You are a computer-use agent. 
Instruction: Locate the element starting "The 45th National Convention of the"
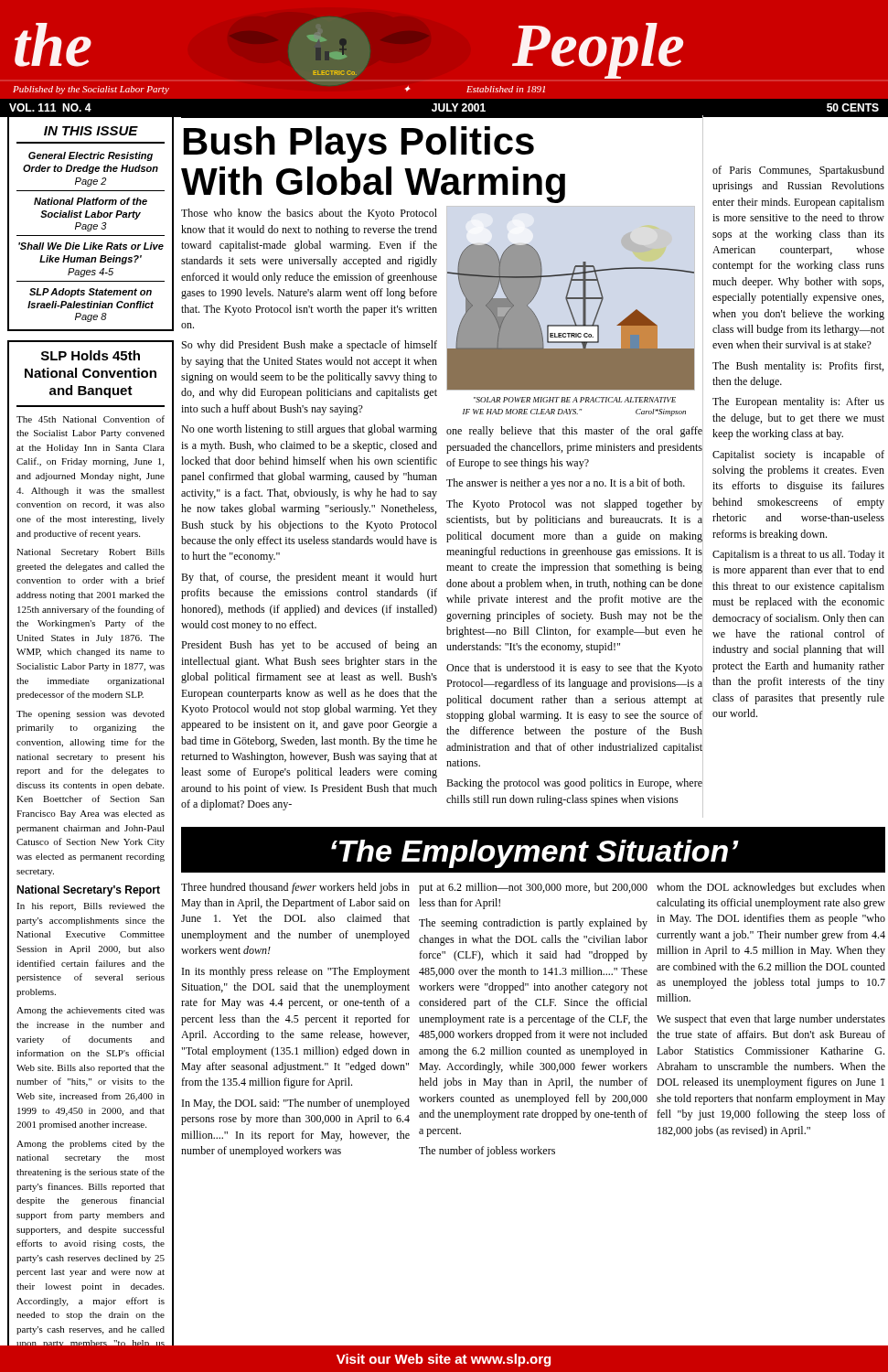point(91,645)
